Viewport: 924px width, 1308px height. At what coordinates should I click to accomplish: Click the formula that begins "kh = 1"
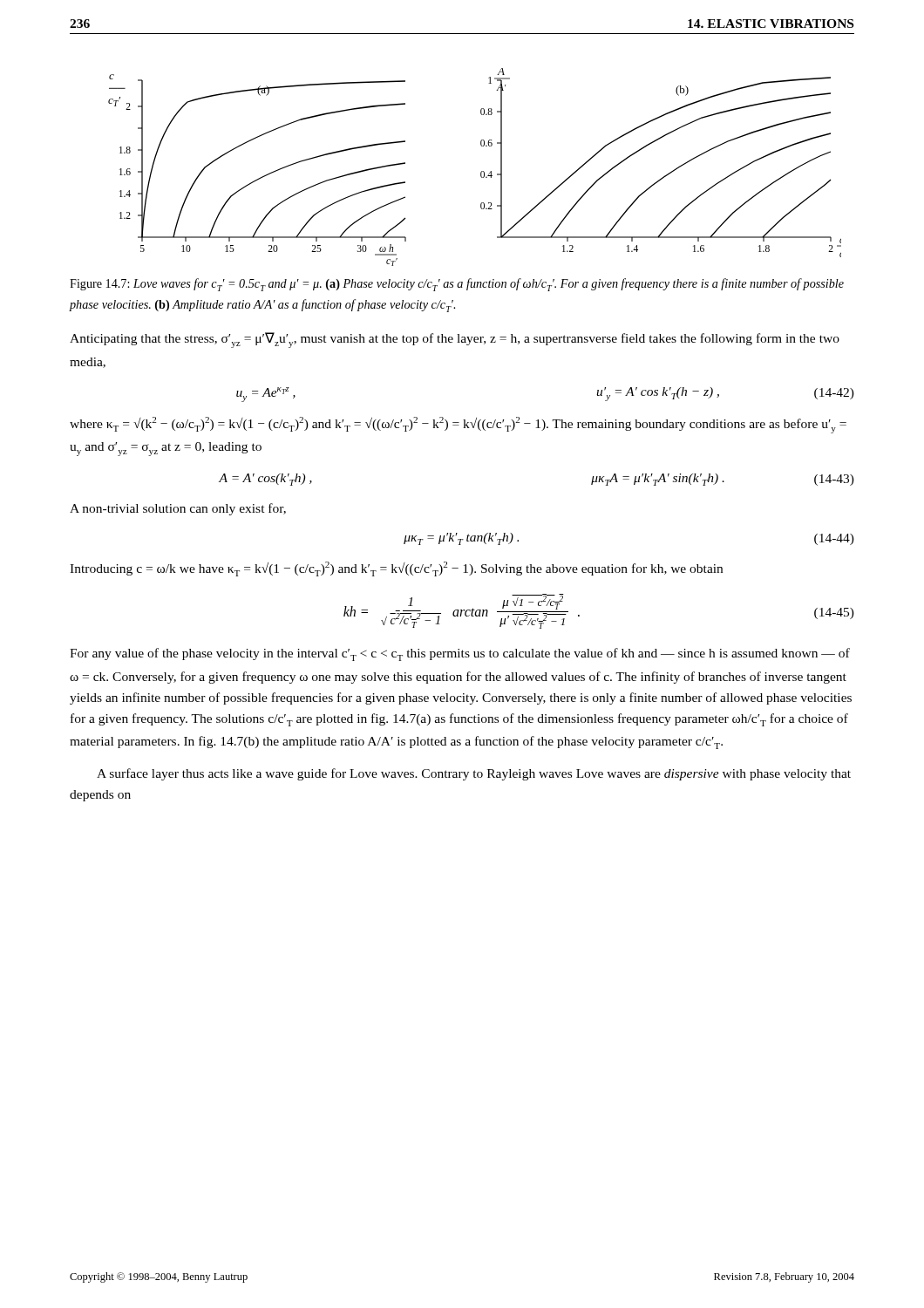(599, 612)
